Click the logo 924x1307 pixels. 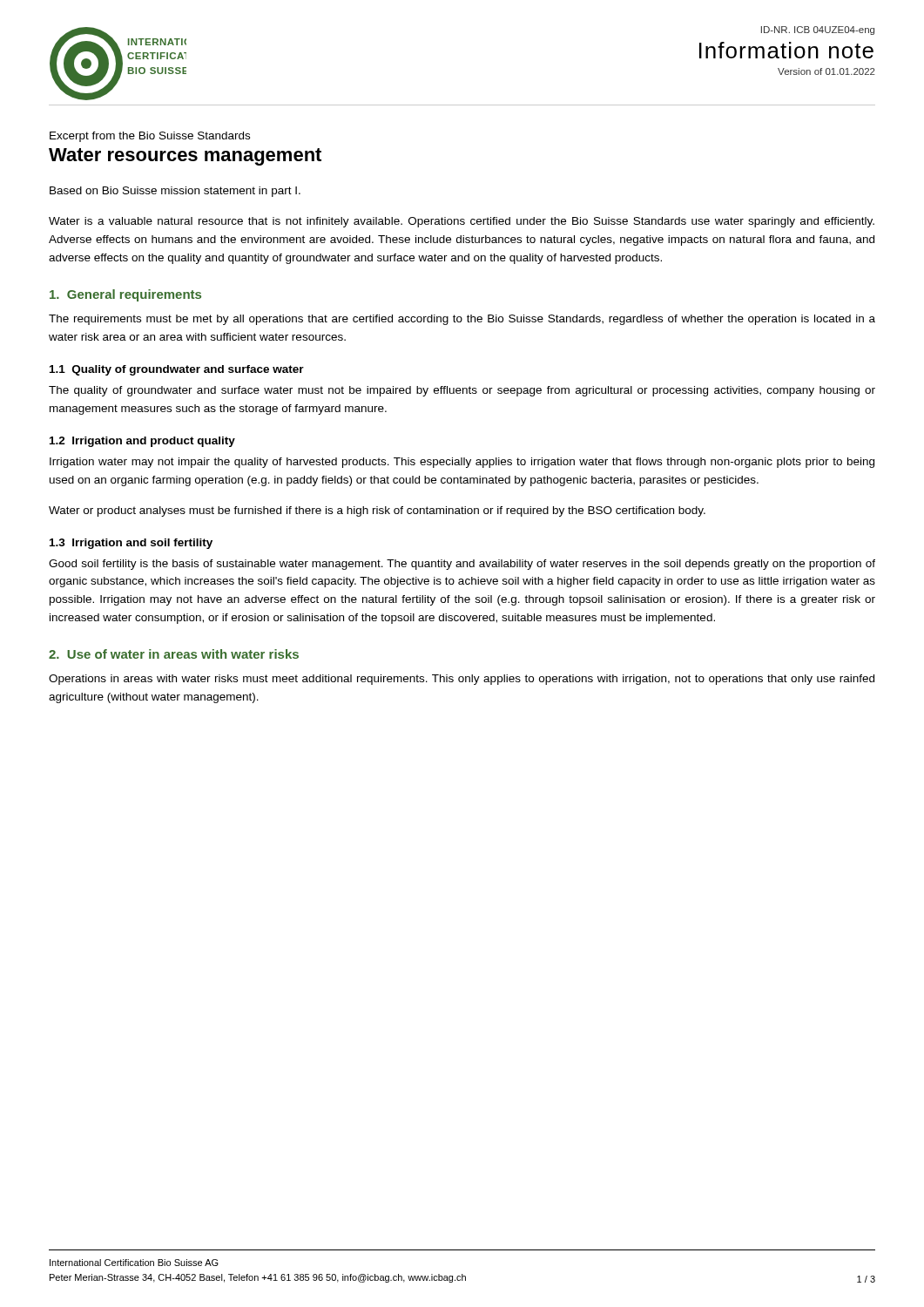(x=118, y=64)
